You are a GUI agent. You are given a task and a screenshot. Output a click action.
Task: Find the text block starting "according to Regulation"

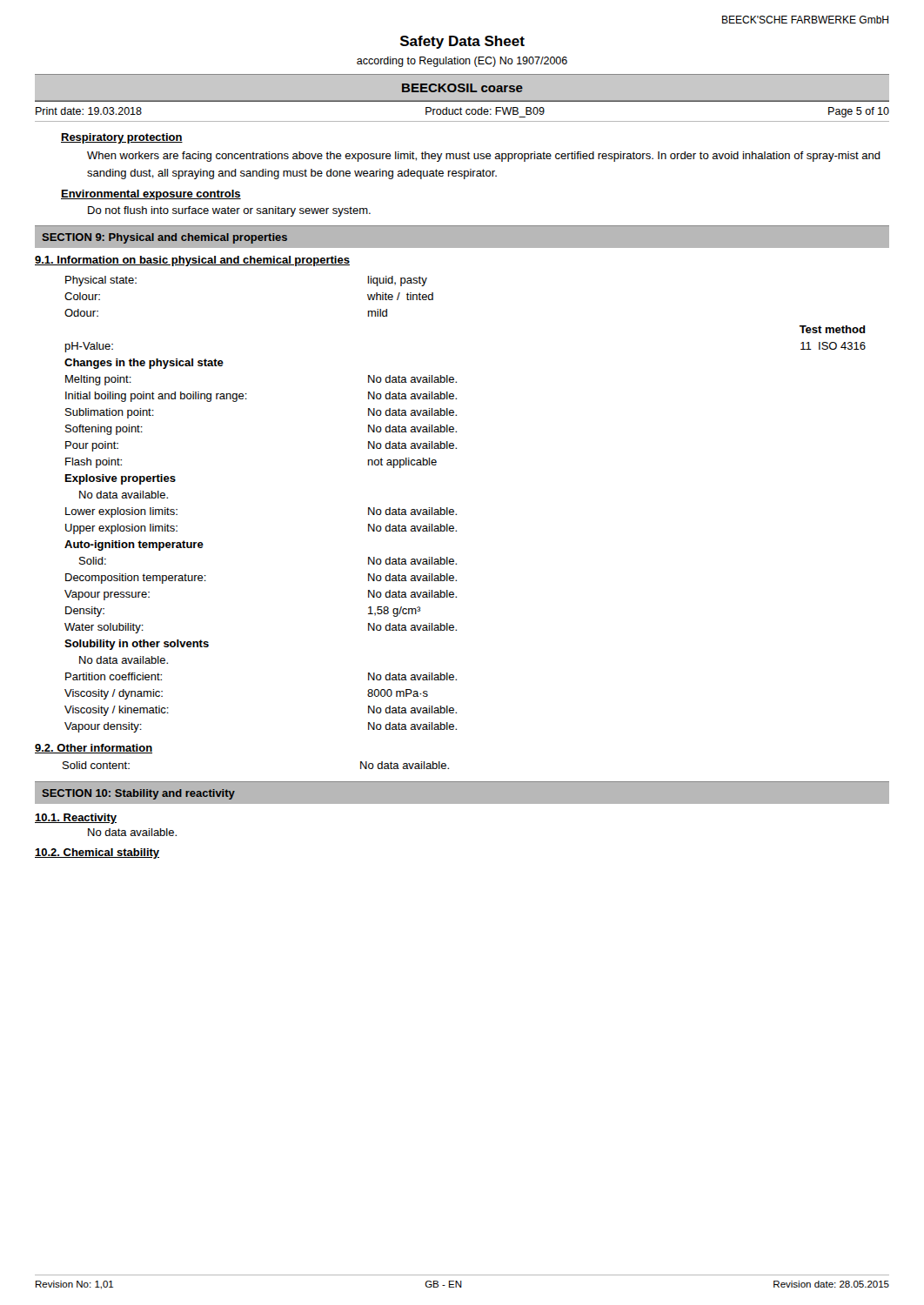pos(462,61)
